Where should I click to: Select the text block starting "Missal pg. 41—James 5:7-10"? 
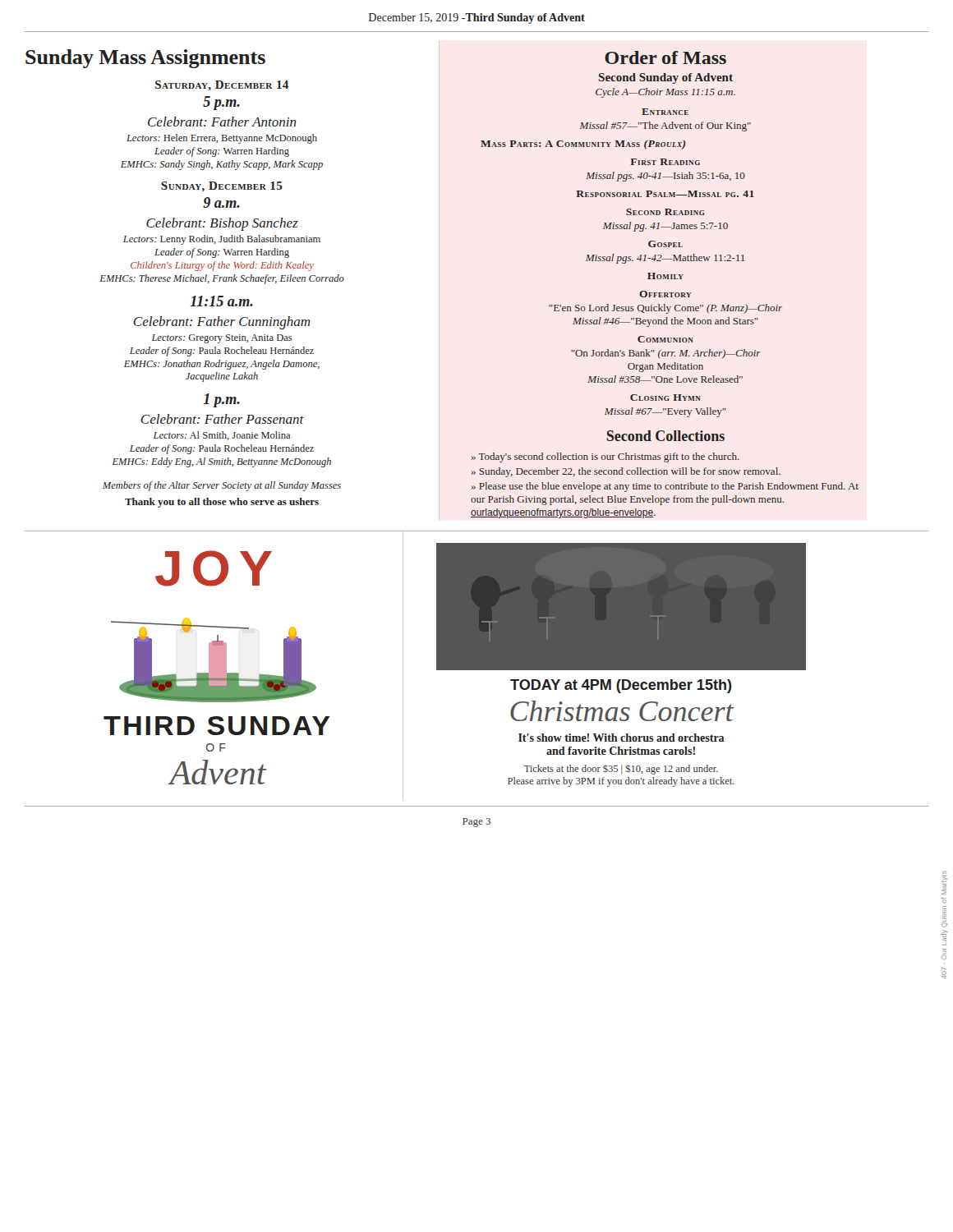(x=665, y=225)
